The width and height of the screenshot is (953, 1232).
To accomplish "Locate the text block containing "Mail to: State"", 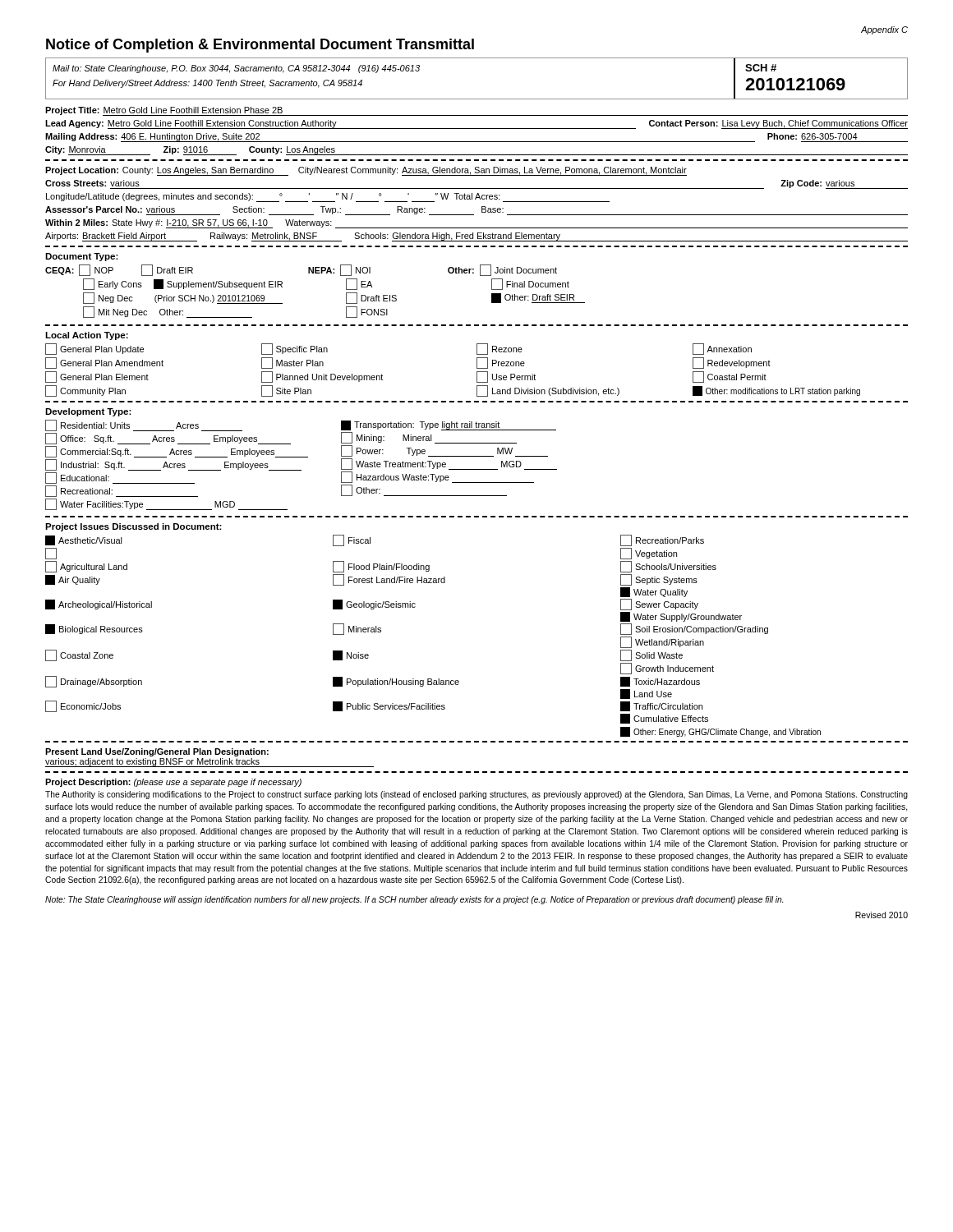I will tap(476, 78).
